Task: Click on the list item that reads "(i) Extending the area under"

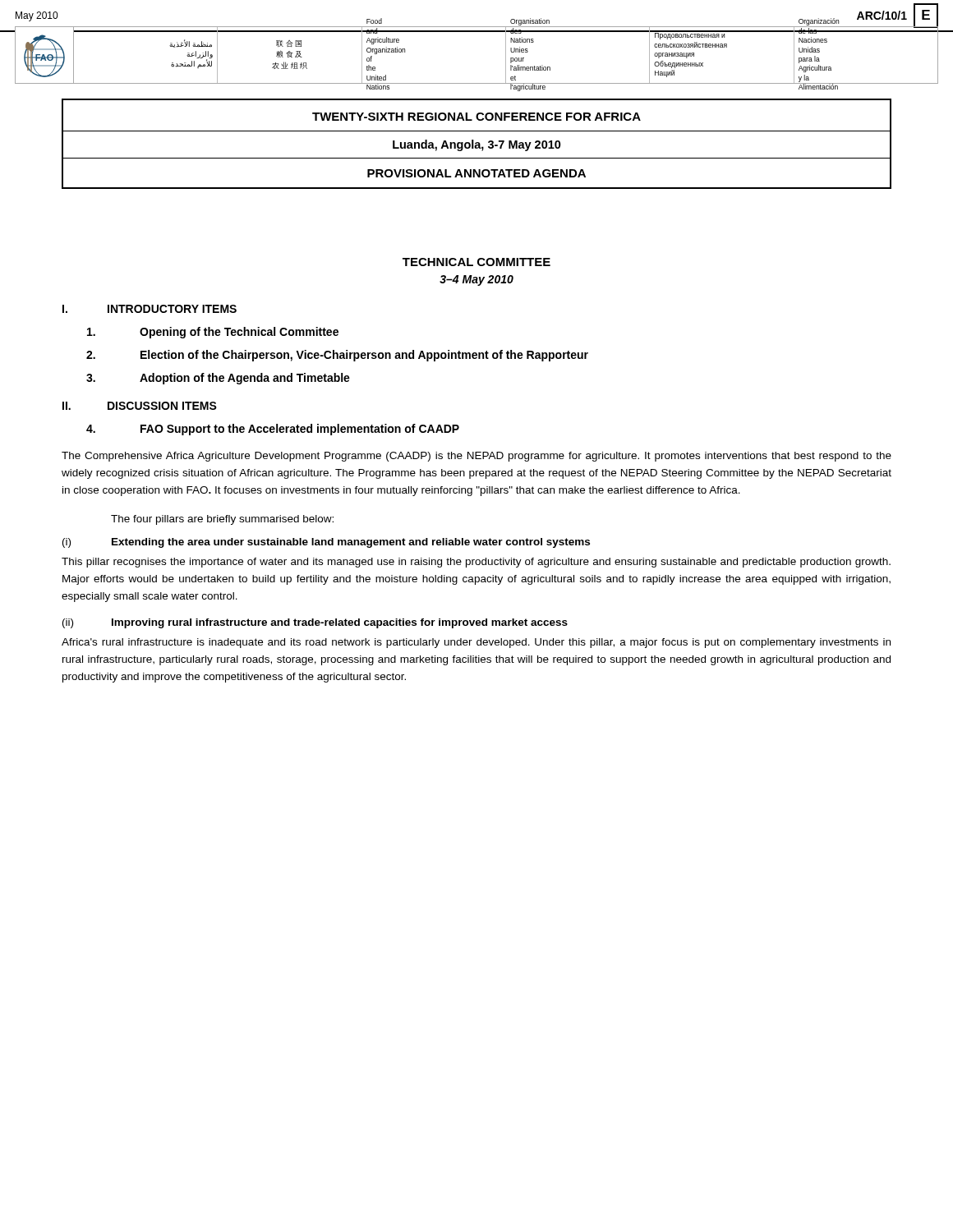Action: pyautogui.click(x=476, y=542)
